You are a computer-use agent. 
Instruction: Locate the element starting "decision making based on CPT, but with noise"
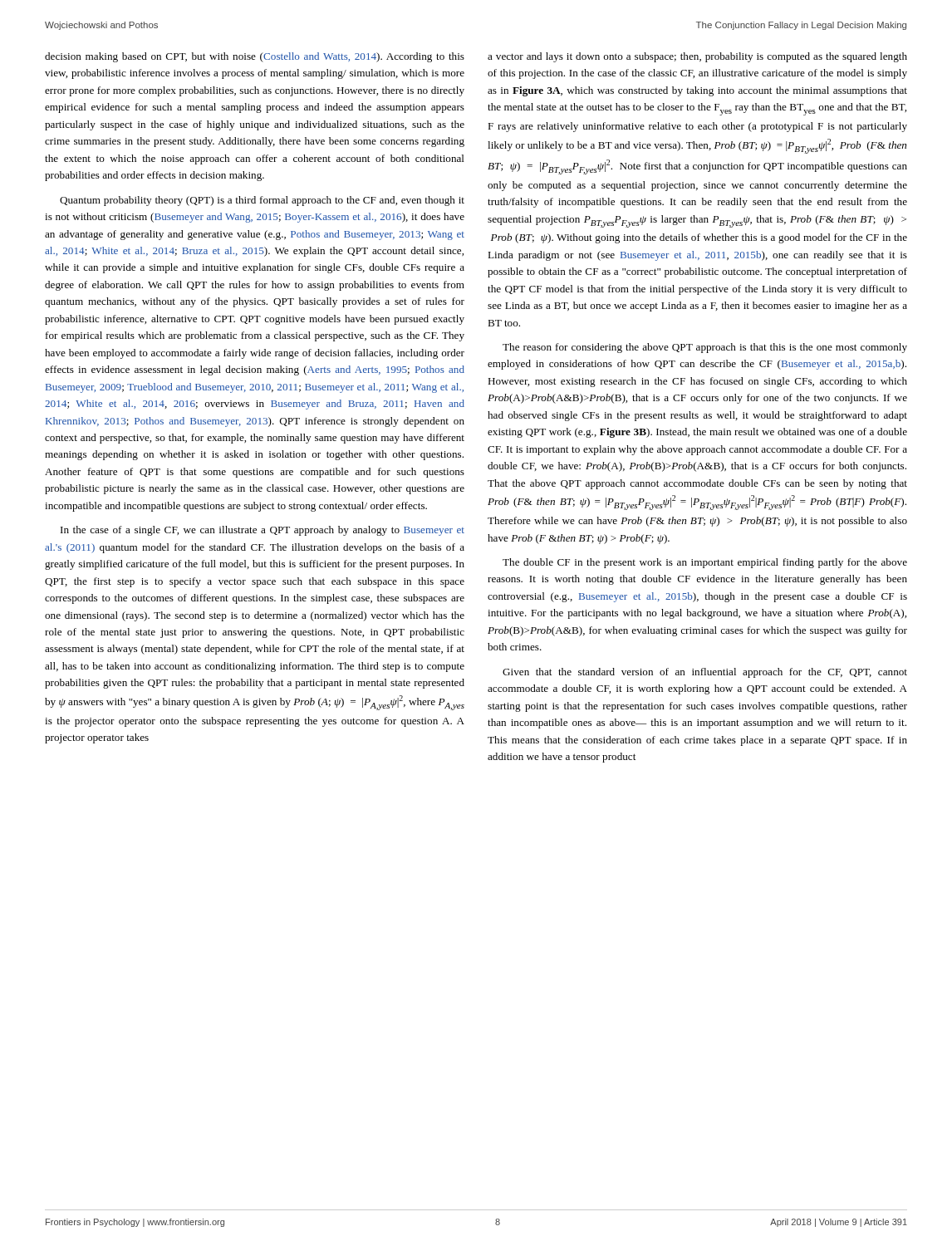click(255, 397)
